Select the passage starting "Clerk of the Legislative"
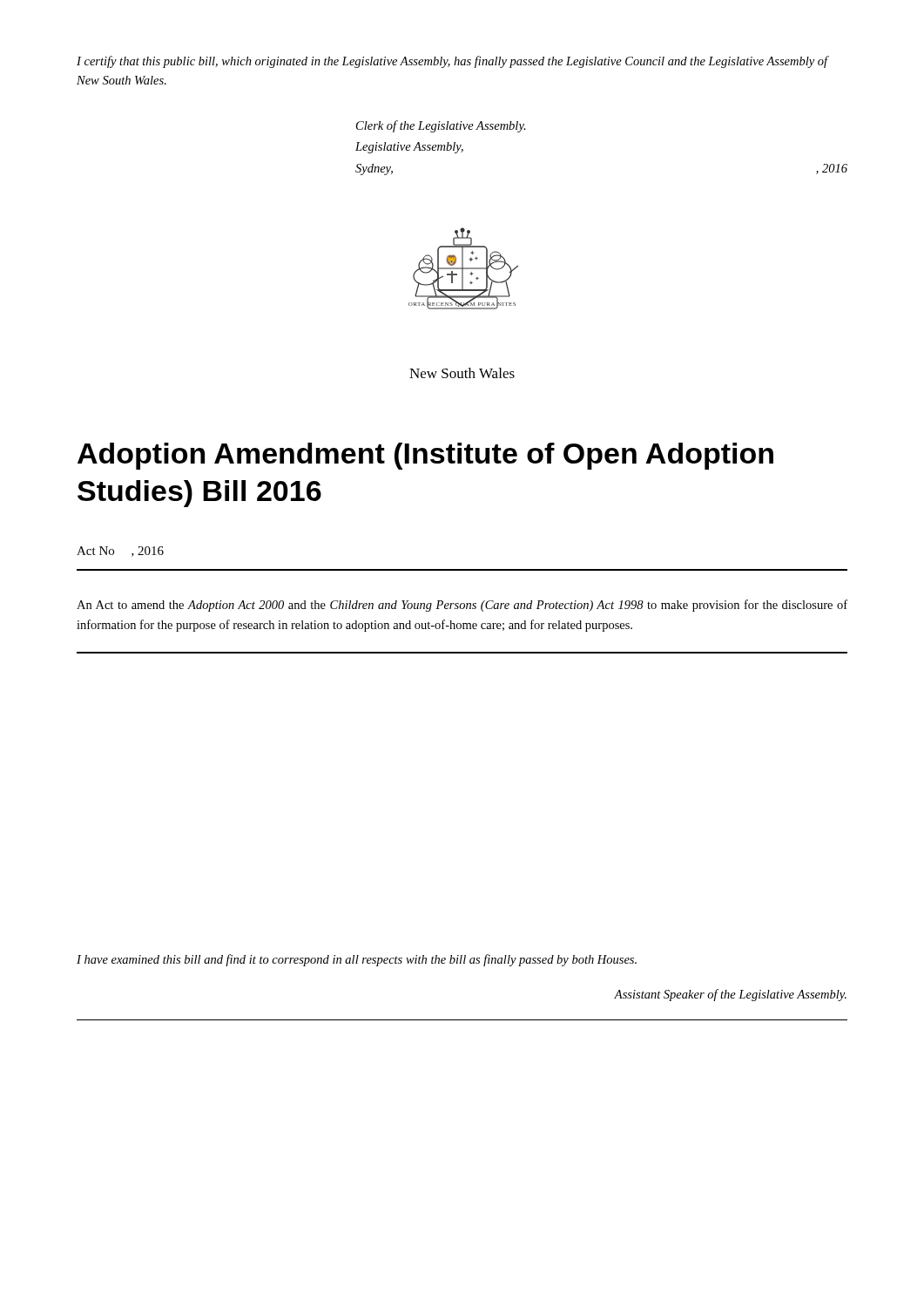 pyautogui.click(x=441, y=126)
